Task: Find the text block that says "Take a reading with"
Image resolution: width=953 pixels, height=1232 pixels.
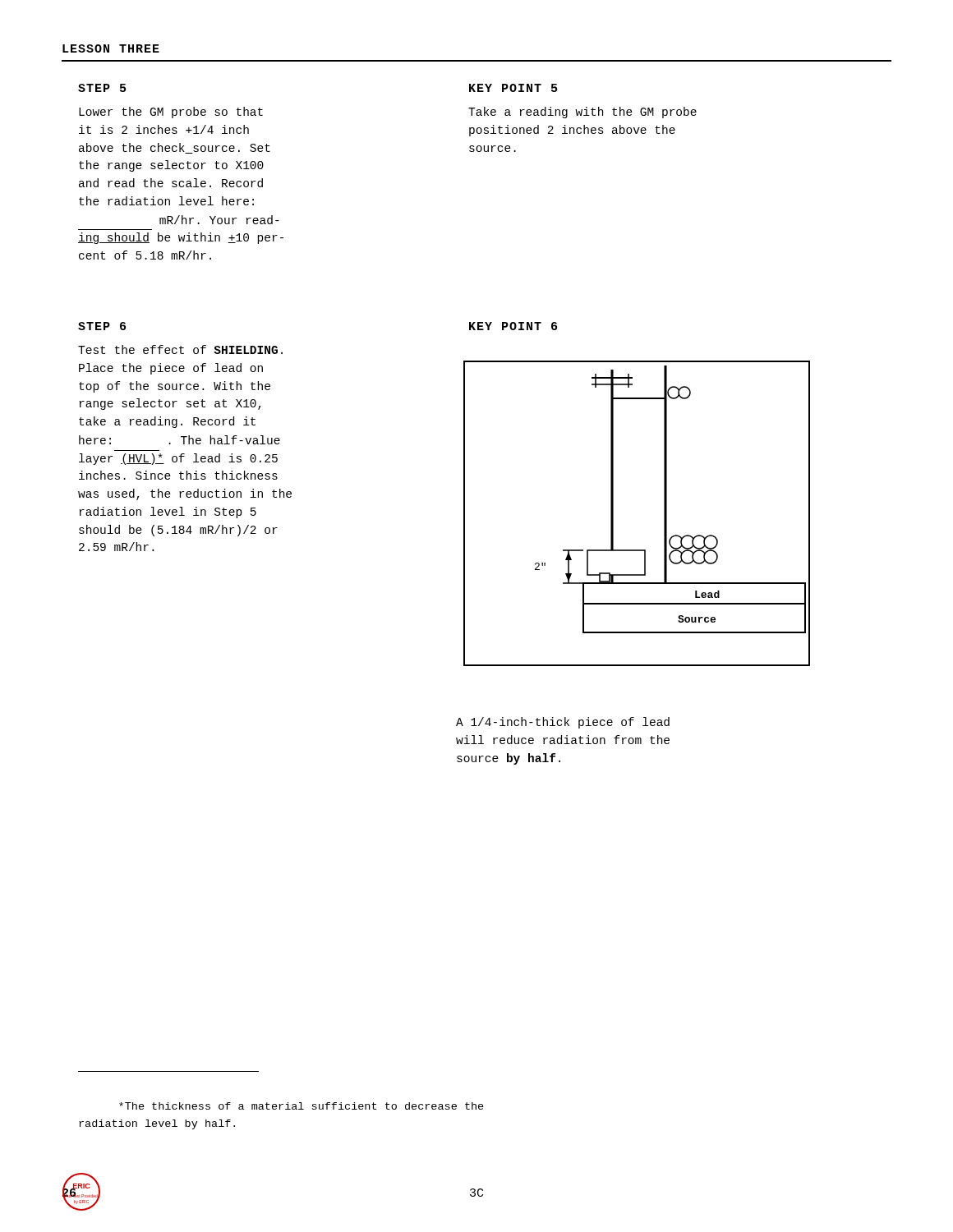Action: coord(583,130)
